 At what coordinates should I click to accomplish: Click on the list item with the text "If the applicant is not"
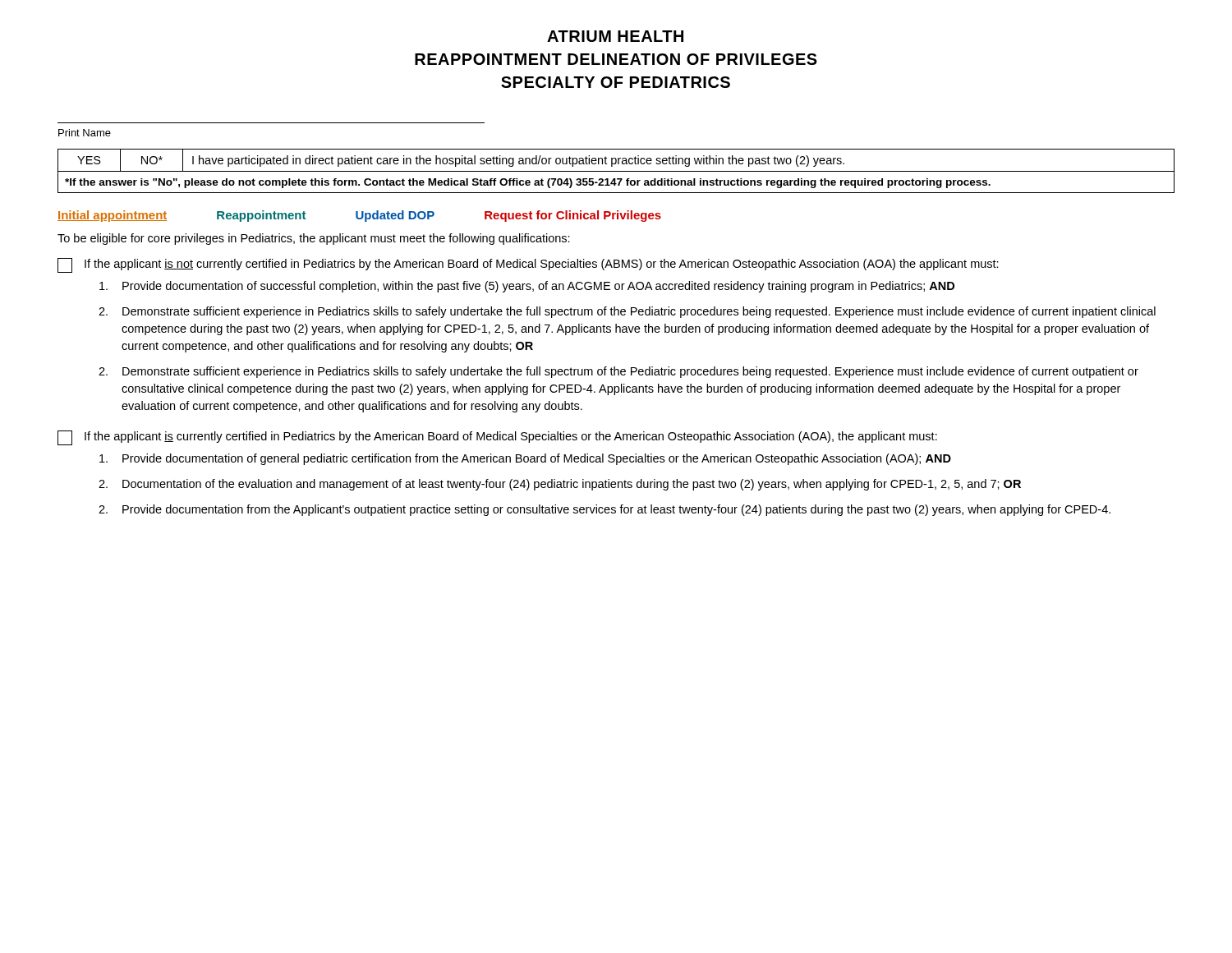(616, 338)
